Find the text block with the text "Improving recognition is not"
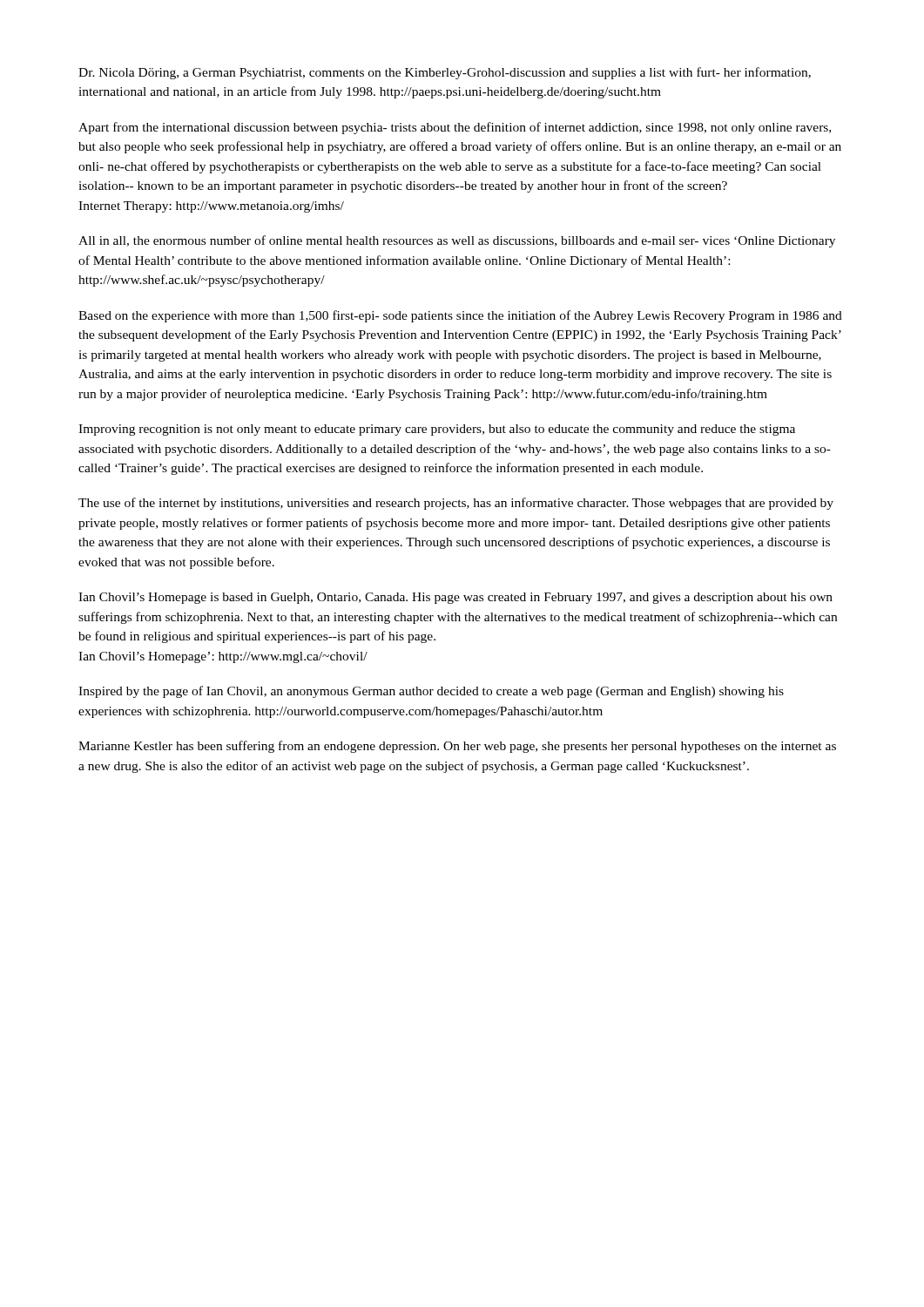The image size is (924, 1307). click(455, 448)
